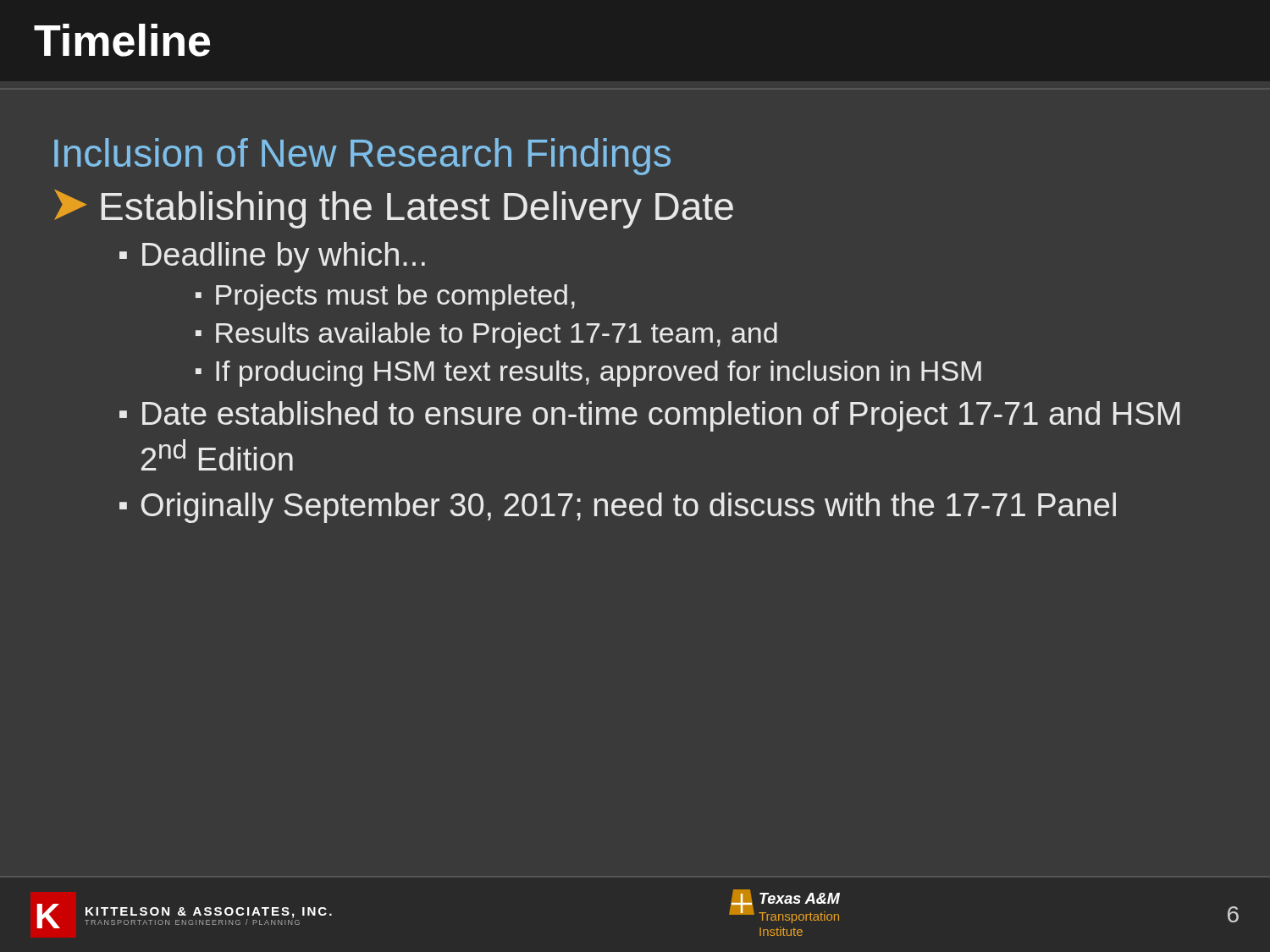1270x952 pixels.
Task: Find the block on this page that starts "■ If producing"
Action: point(589,371)
